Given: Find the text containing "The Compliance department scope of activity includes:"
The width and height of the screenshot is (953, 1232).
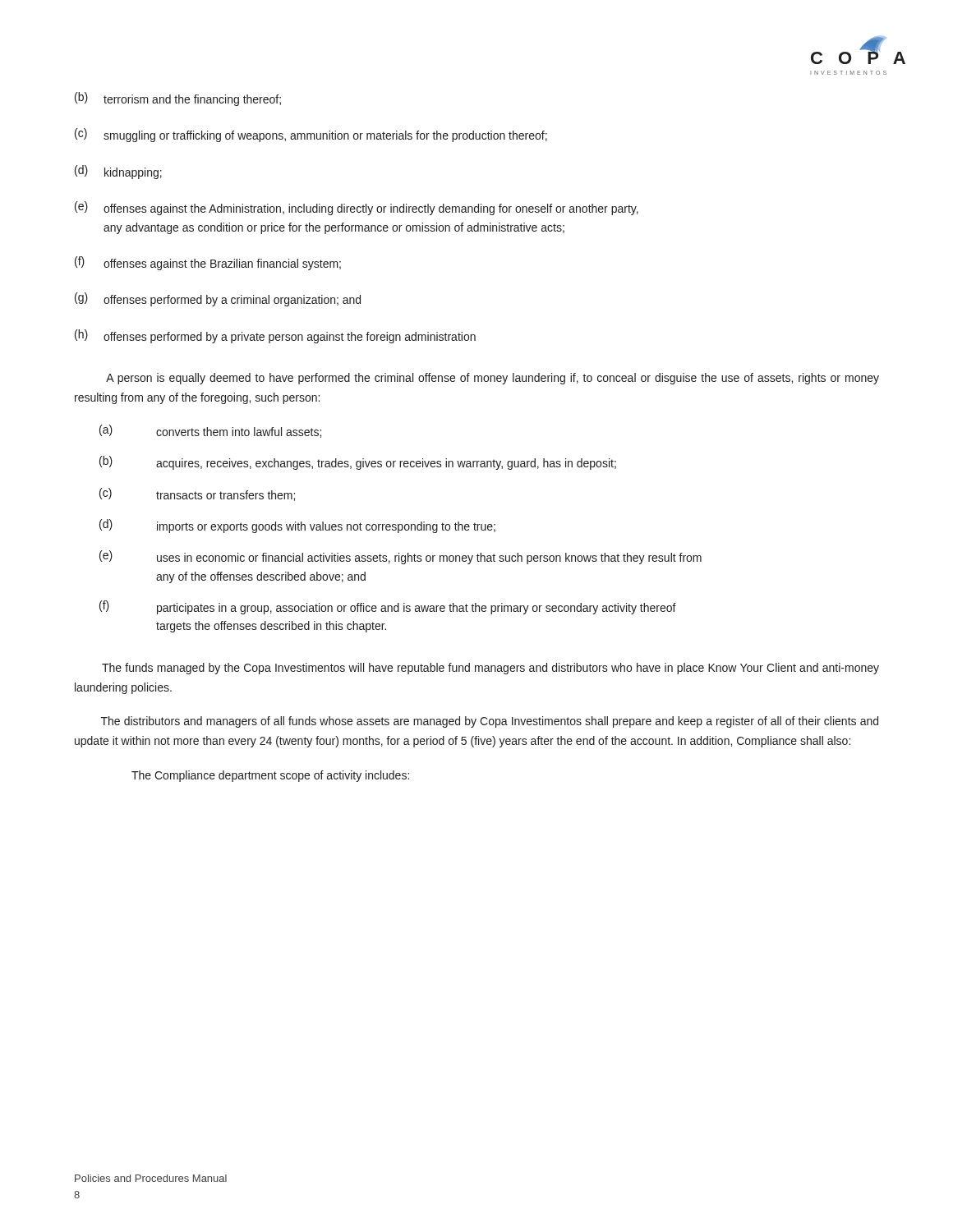Looking at the screenshot, I should tap(271, 775).
